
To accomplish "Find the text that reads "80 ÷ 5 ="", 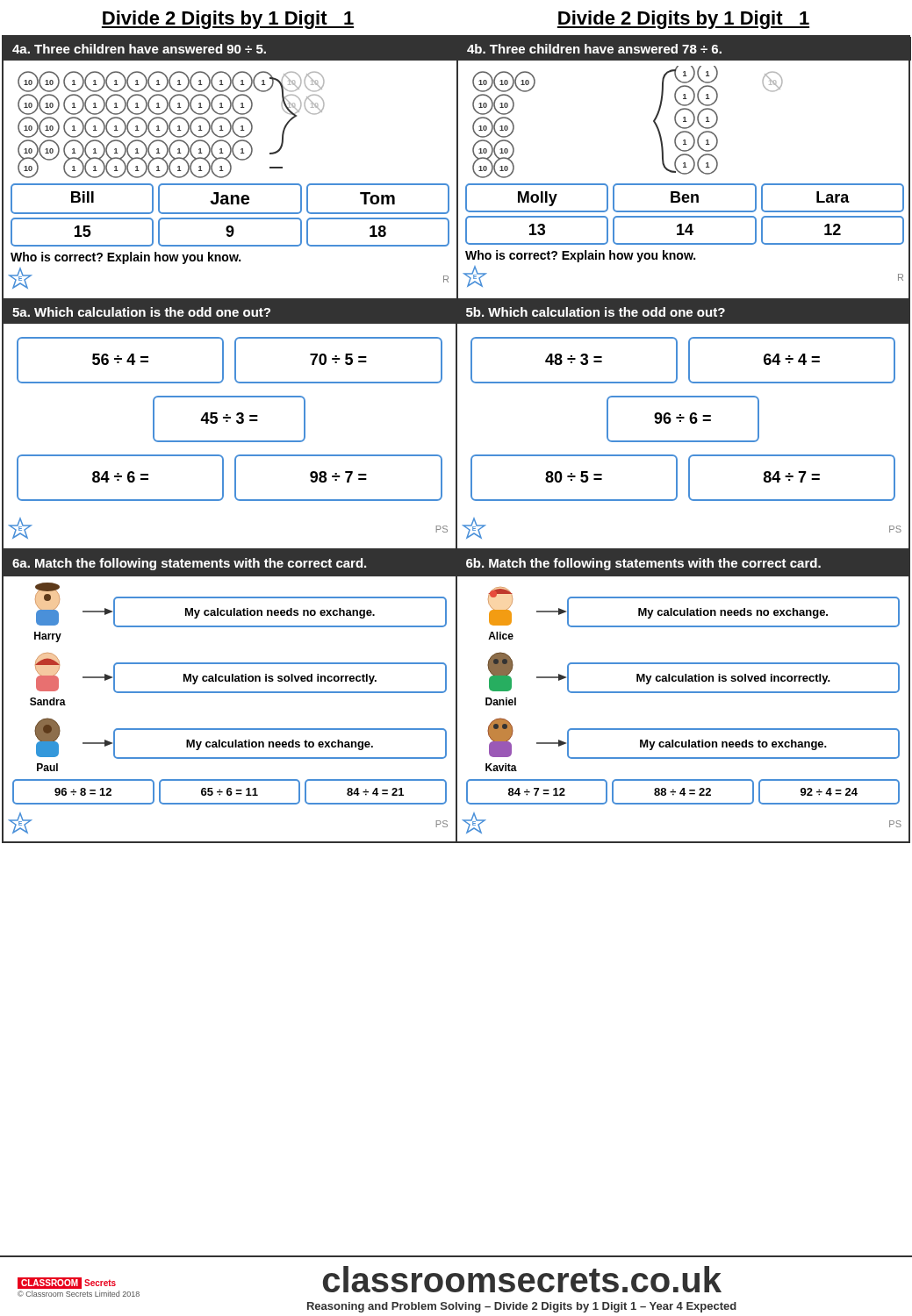I will (574, 477).
